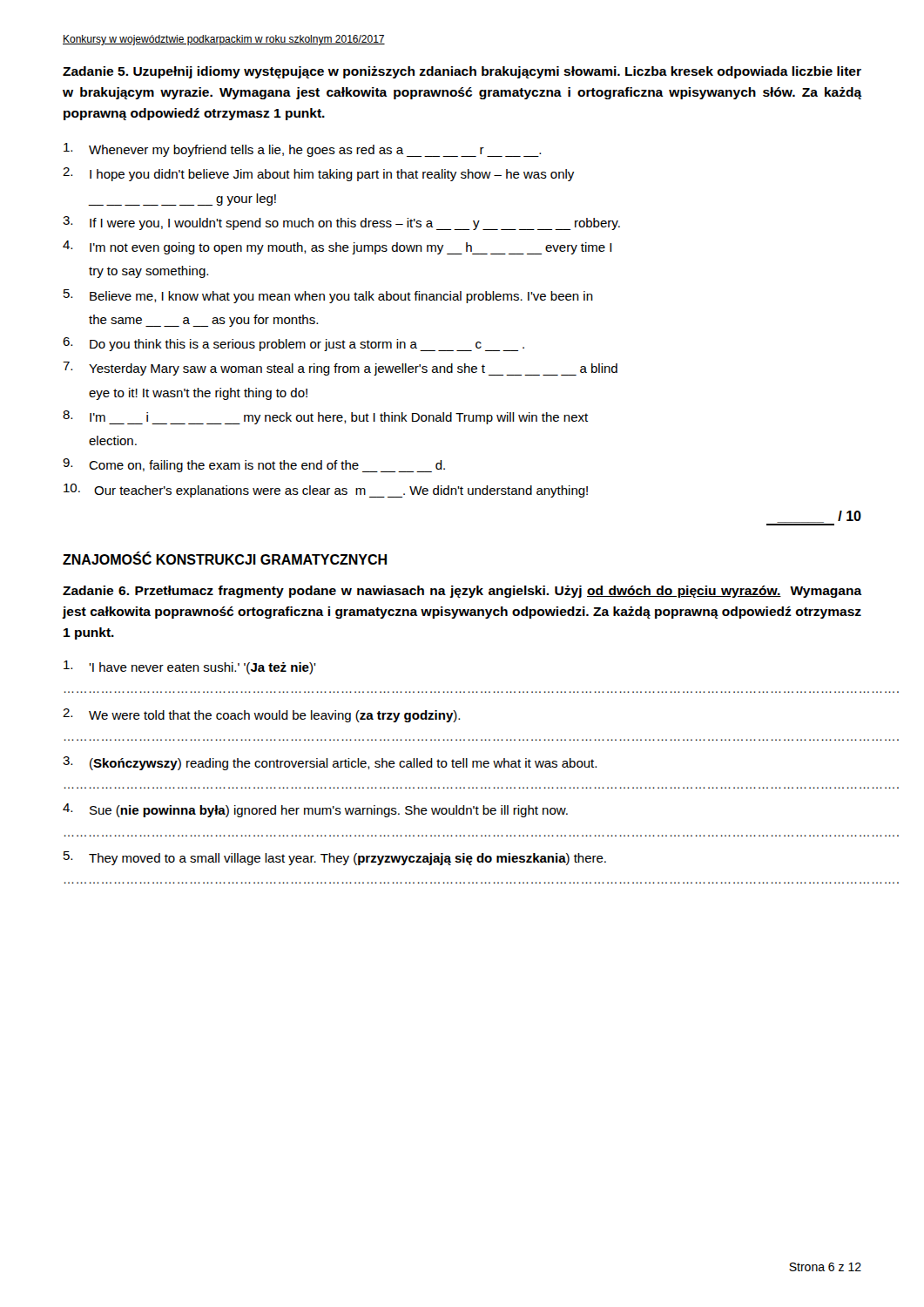Find the section header that reads "Zadanie 5. Uzupełnij"
This screenshot has width=924, height=1307.
click(462, 92)
